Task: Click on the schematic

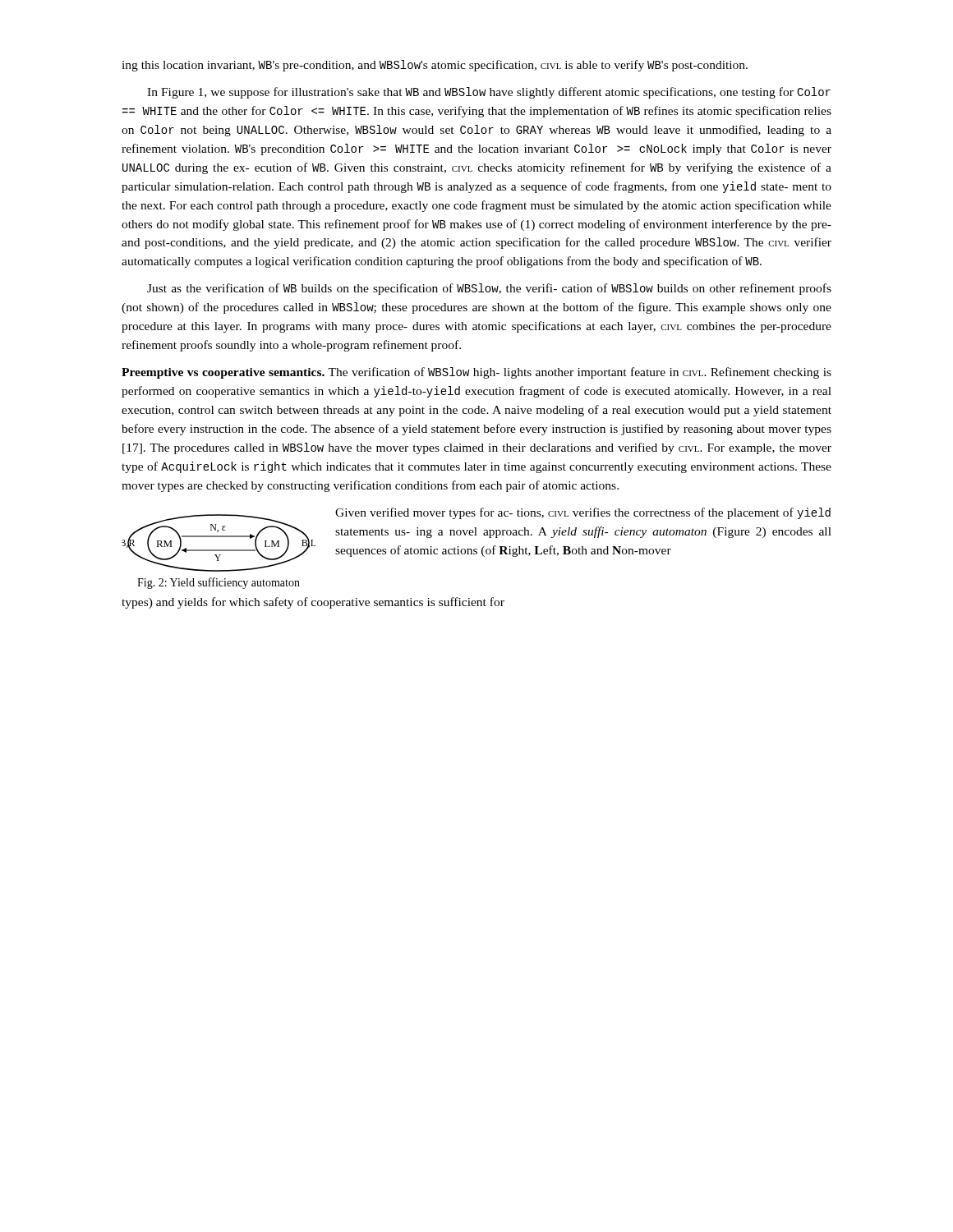Action: click(219, 549)
